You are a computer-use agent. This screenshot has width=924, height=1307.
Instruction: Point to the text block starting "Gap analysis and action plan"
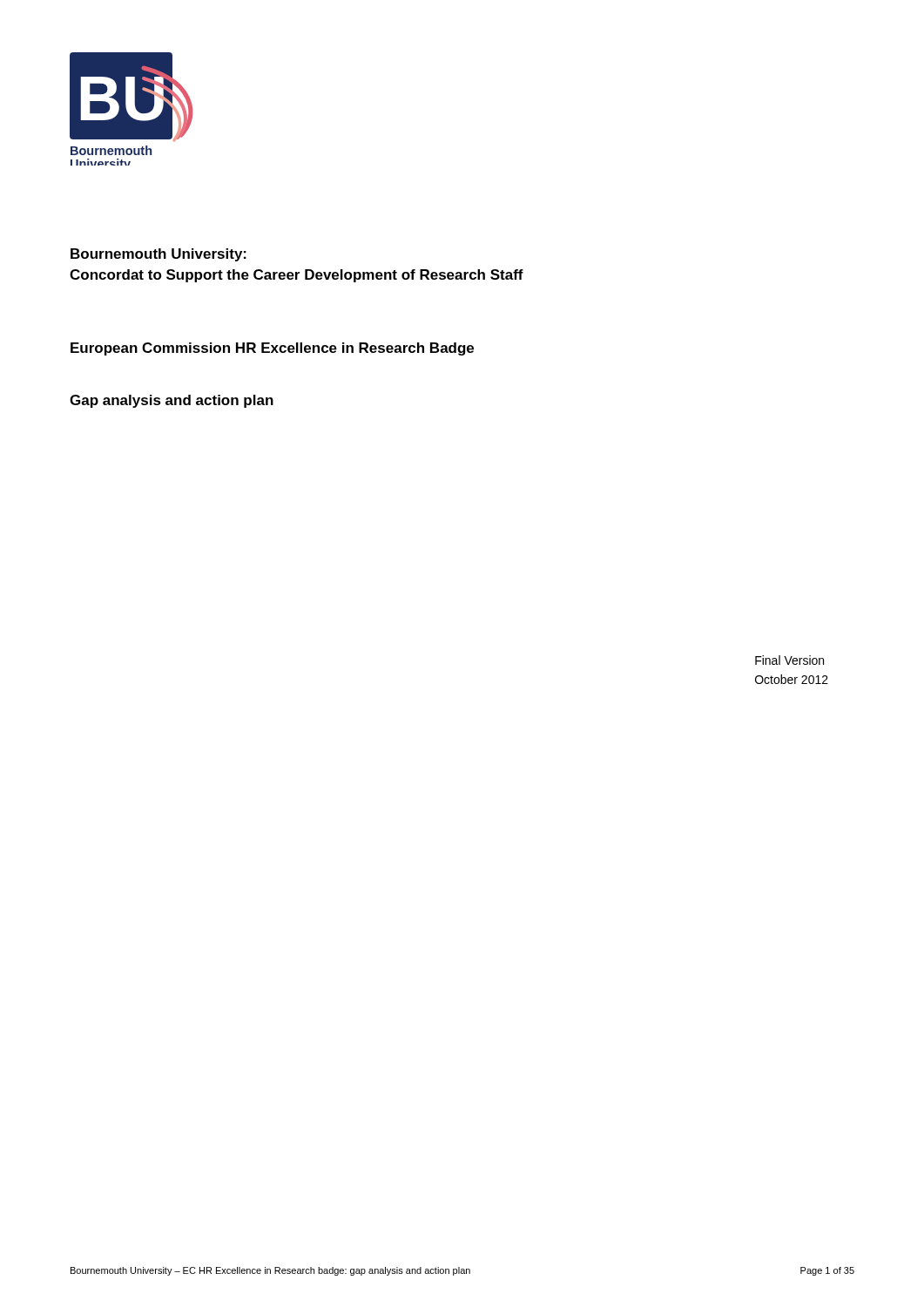tap(172, 401)
